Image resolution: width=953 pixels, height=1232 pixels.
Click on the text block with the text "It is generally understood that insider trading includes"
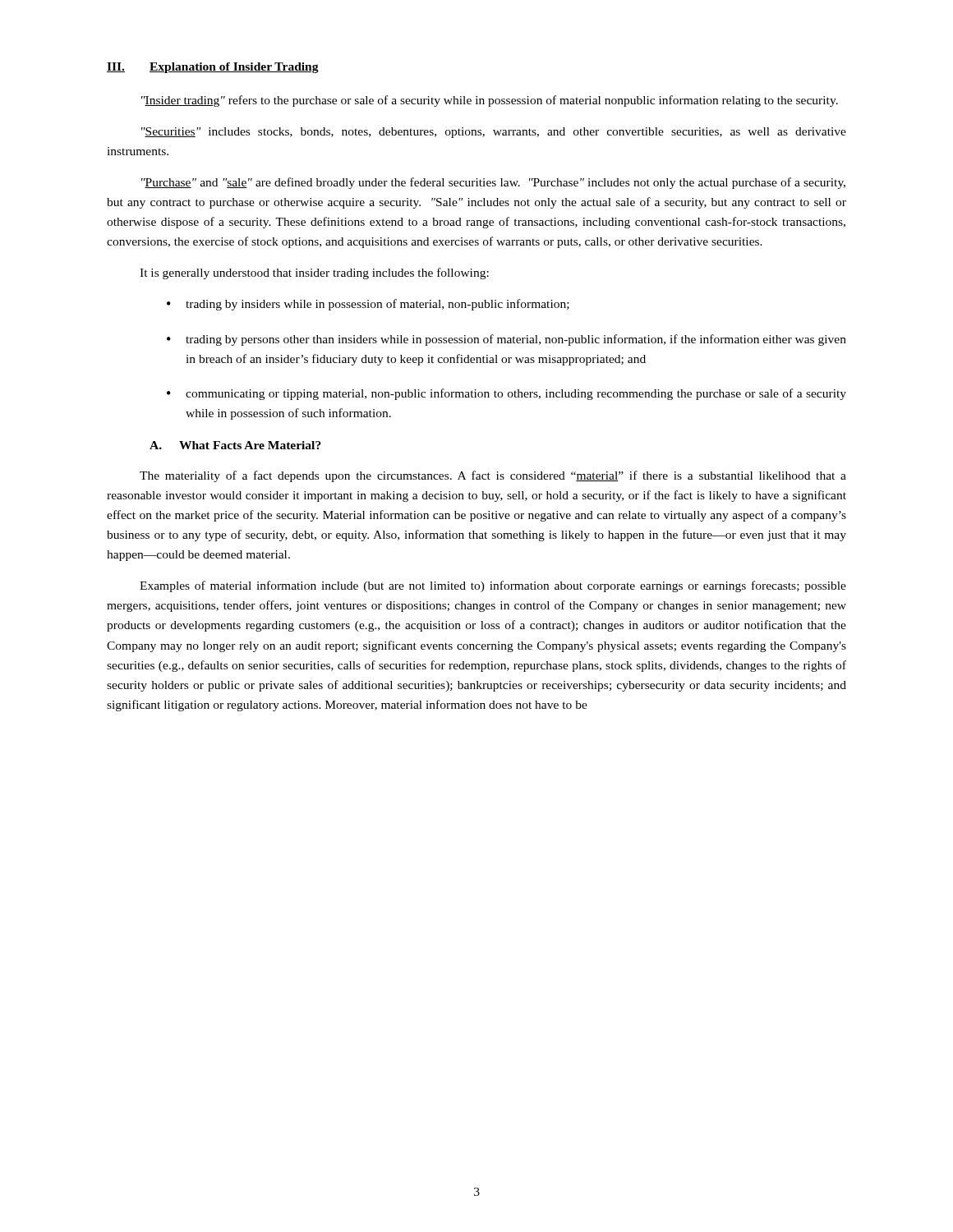click(315, 272)
